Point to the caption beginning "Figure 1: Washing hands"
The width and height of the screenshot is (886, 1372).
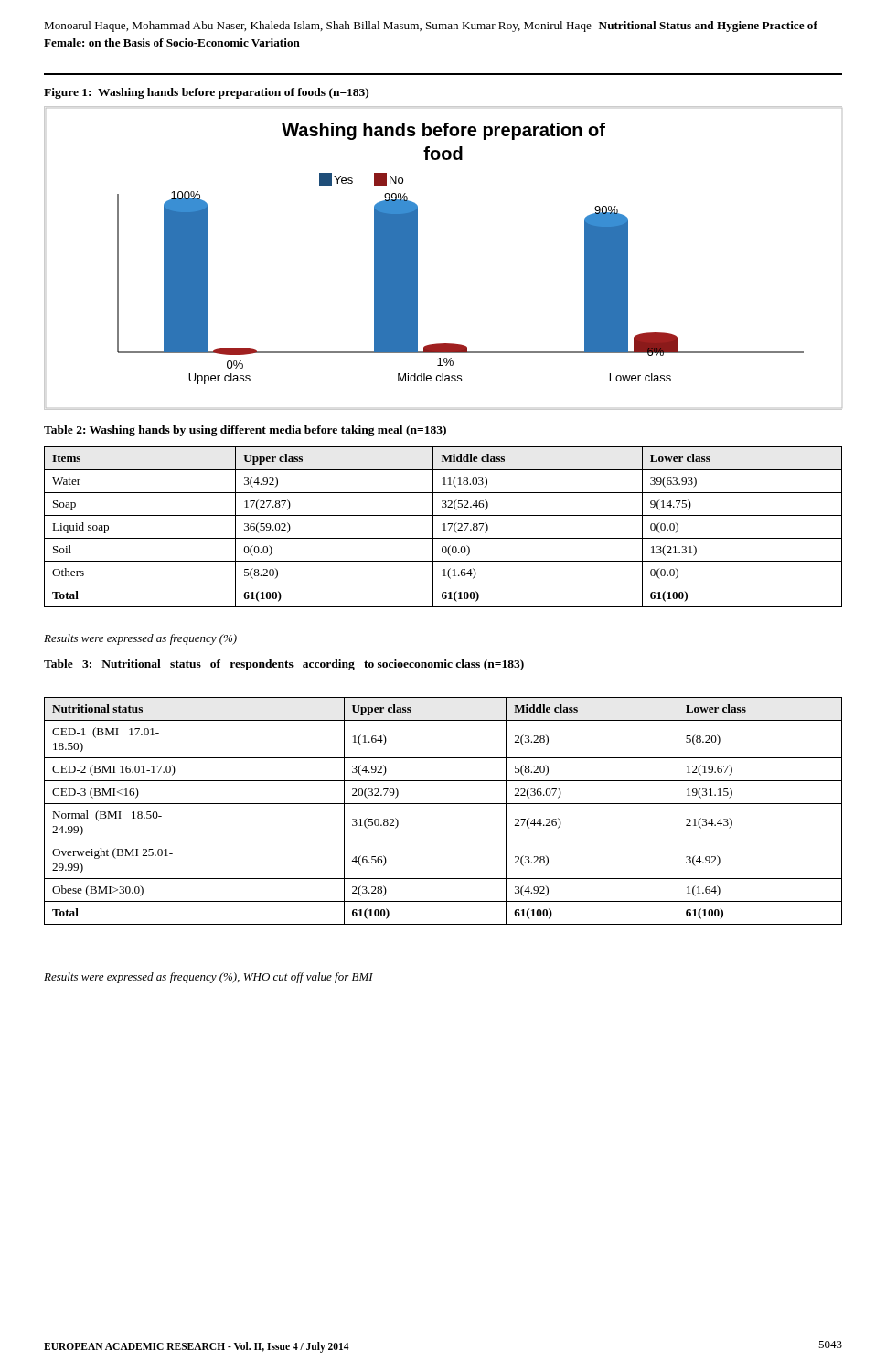point(207,92)
